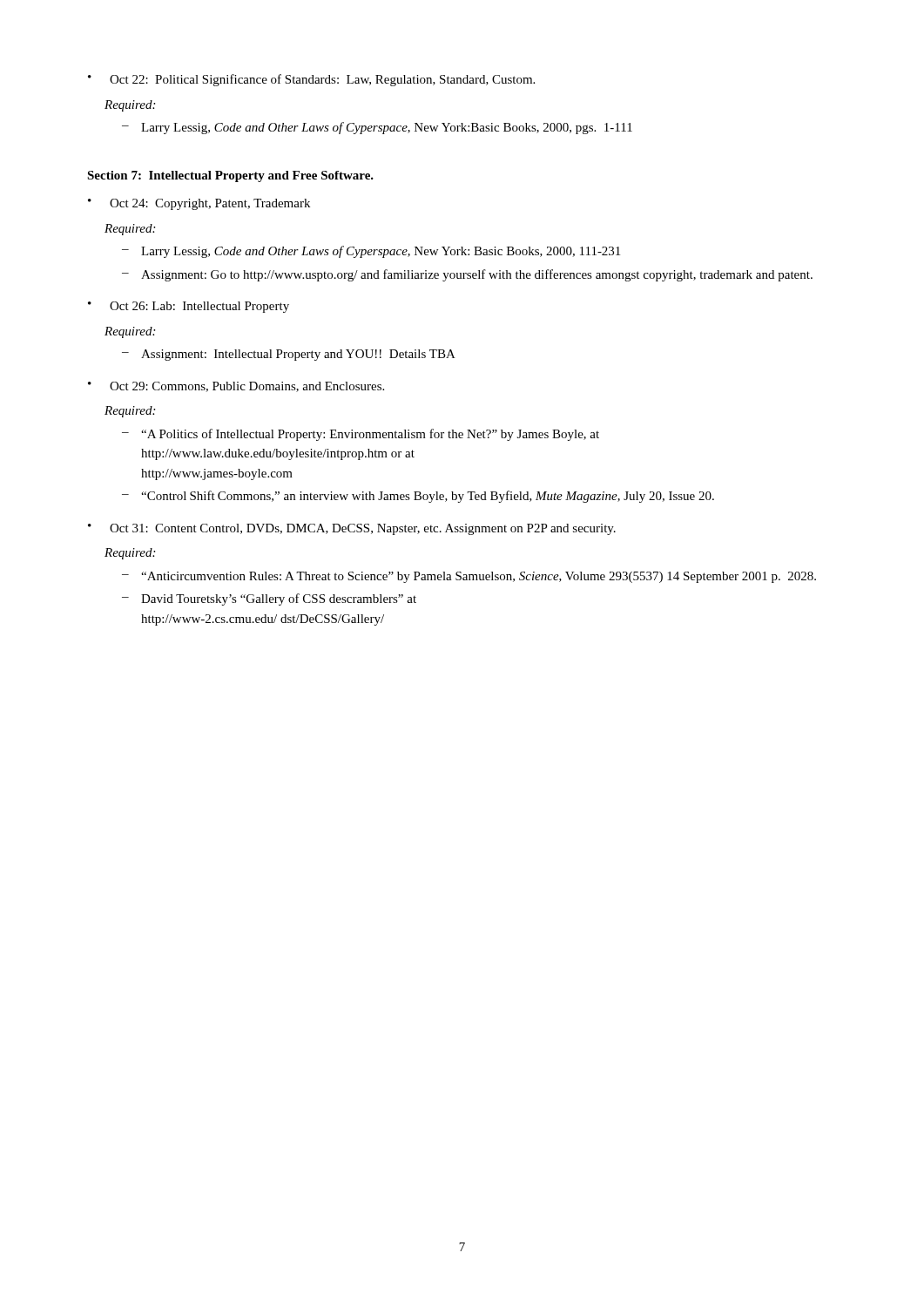
Task: Point to the element starting "• Oct 31: Content"
Action: pos(462,528)
